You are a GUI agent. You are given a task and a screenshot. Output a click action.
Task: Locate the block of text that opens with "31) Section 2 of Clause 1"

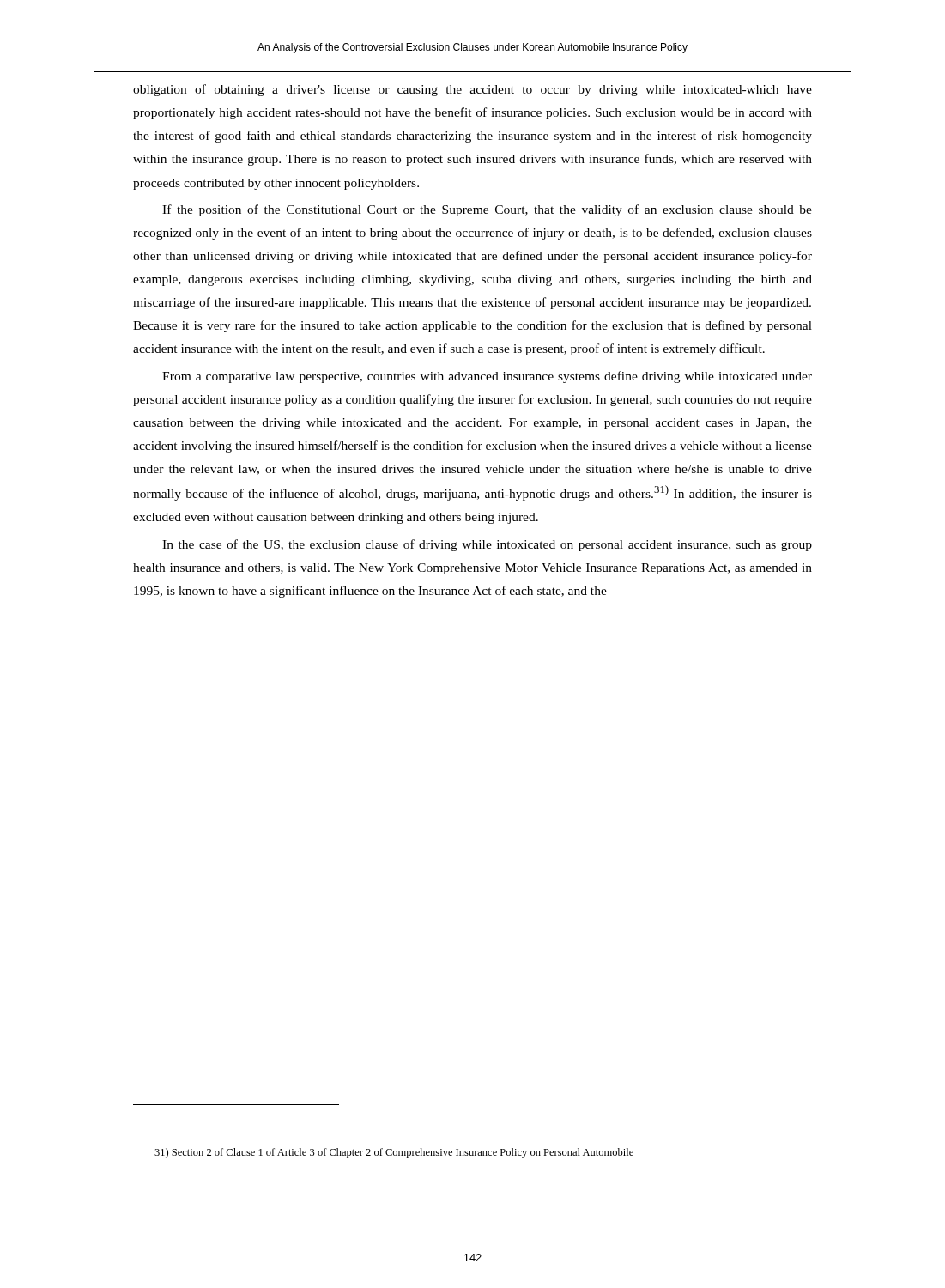pyautogui.click(x=394, y=1152)
